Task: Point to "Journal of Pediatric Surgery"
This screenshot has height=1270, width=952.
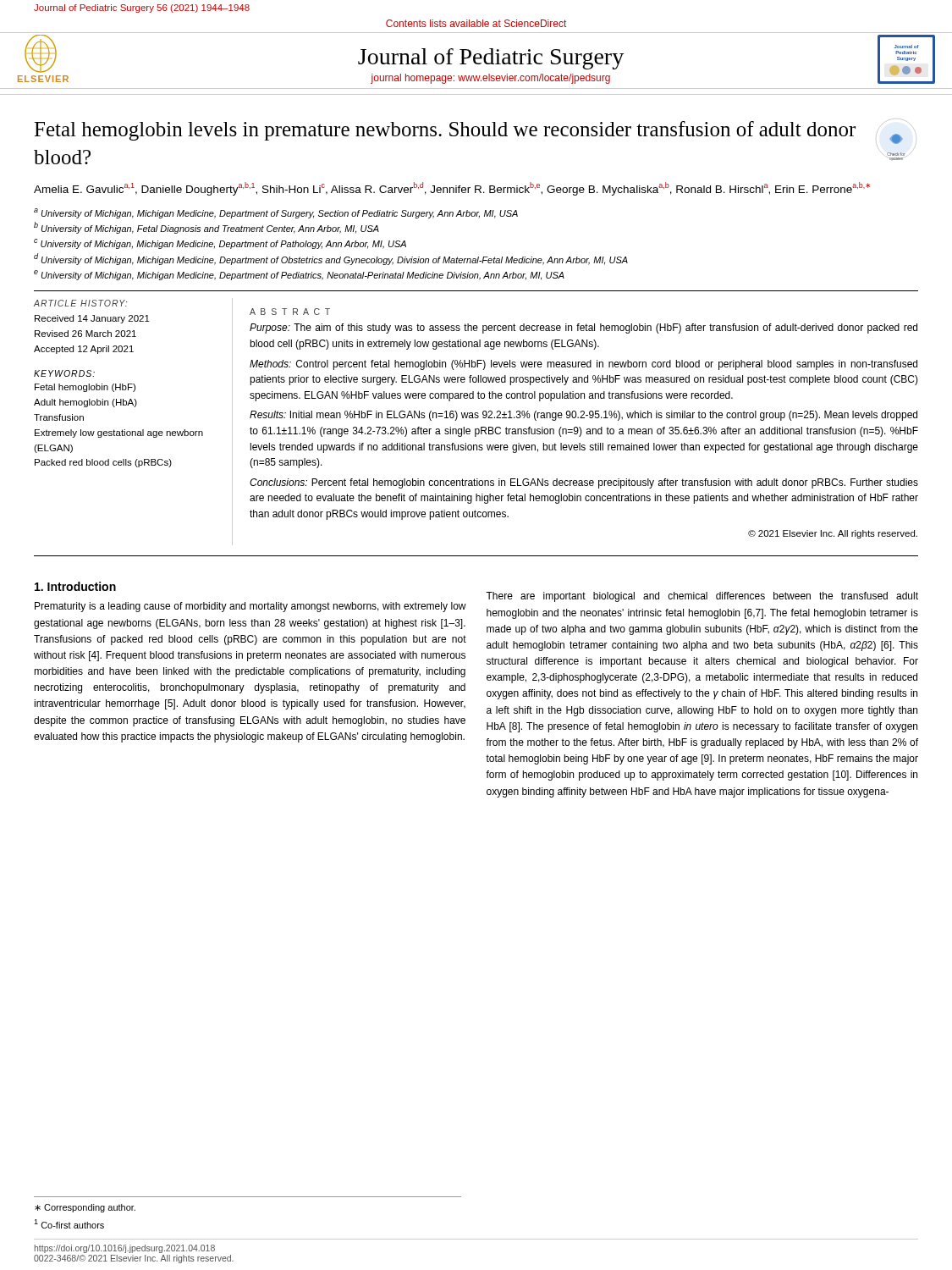Action: point(491,56)
